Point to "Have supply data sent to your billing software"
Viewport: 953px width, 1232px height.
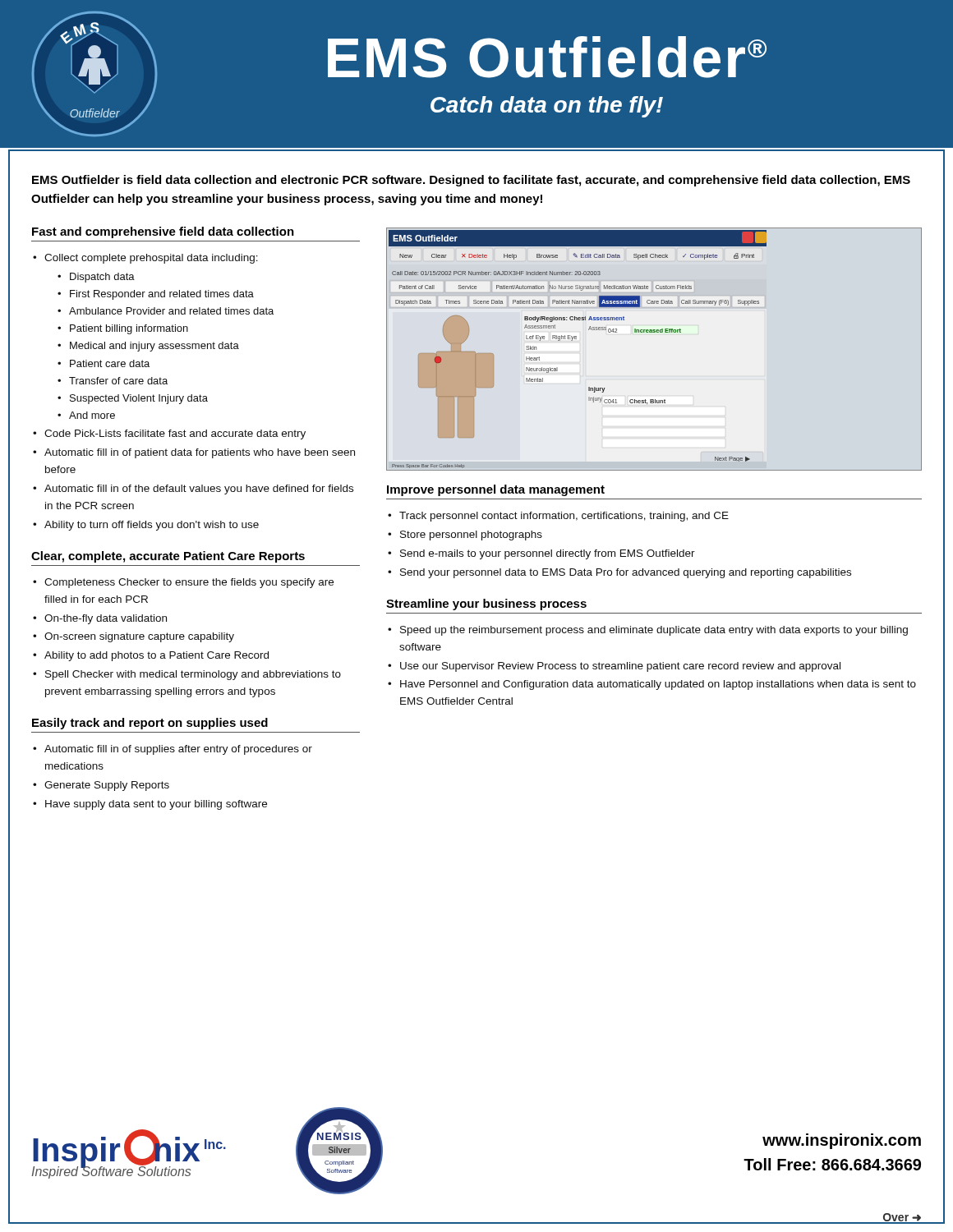coord(156,804)
